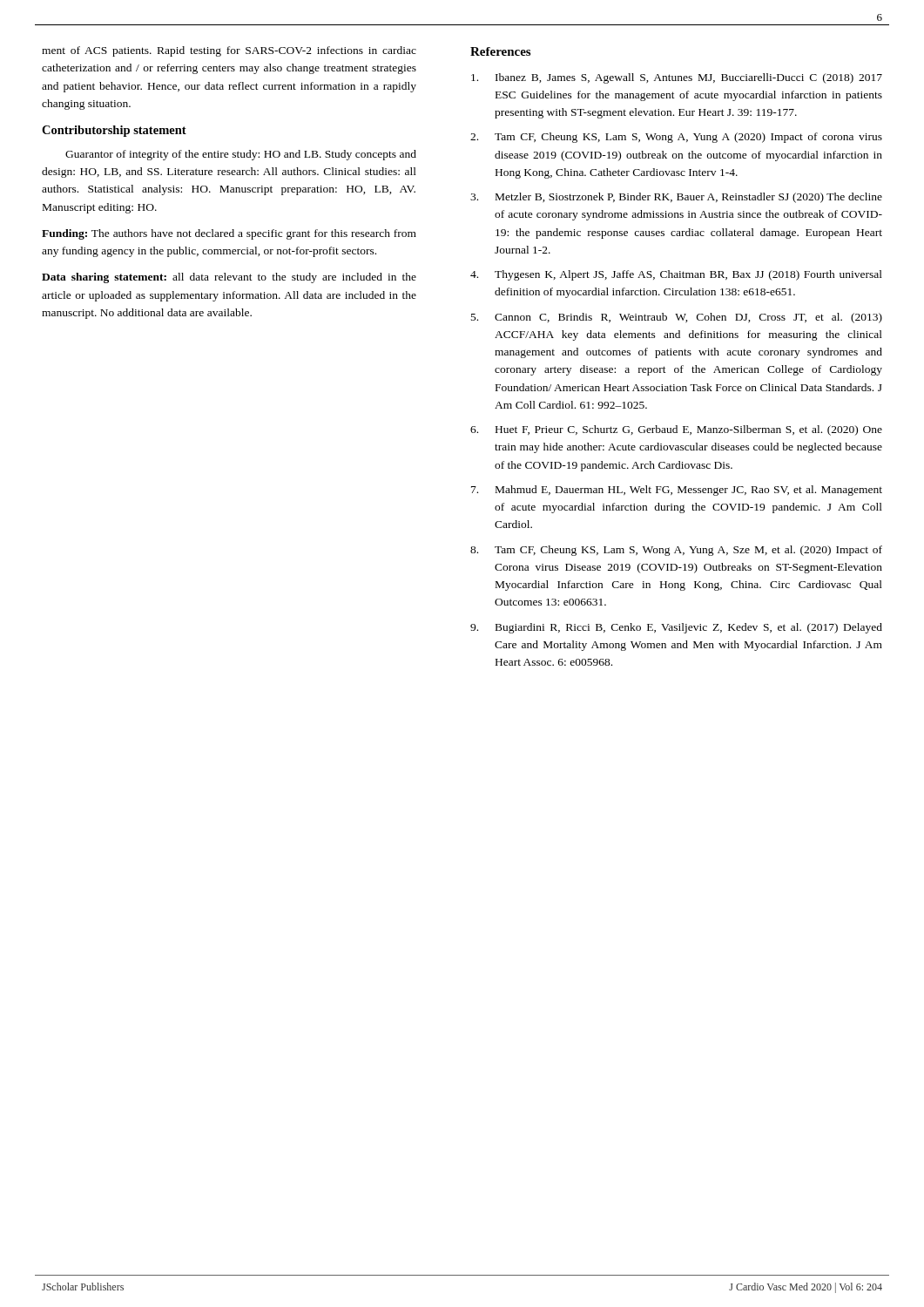This screenshot has height=1307, width=924.
Task: Locate the block starting "Ibanez B, James S, Agewall S,"
Action: tap(676, 95)
